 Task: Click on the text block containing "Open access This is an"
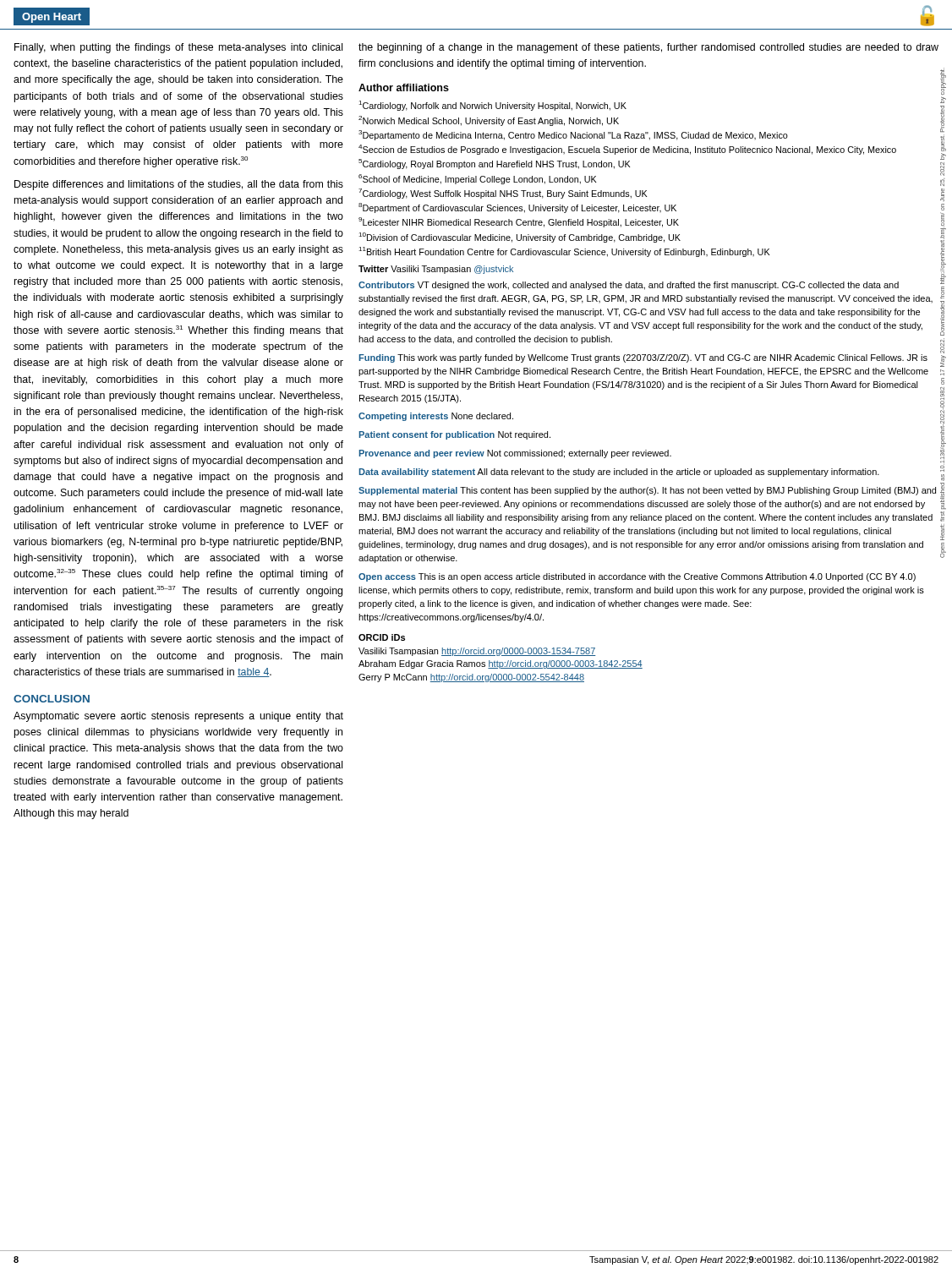[x=641, y=597]
